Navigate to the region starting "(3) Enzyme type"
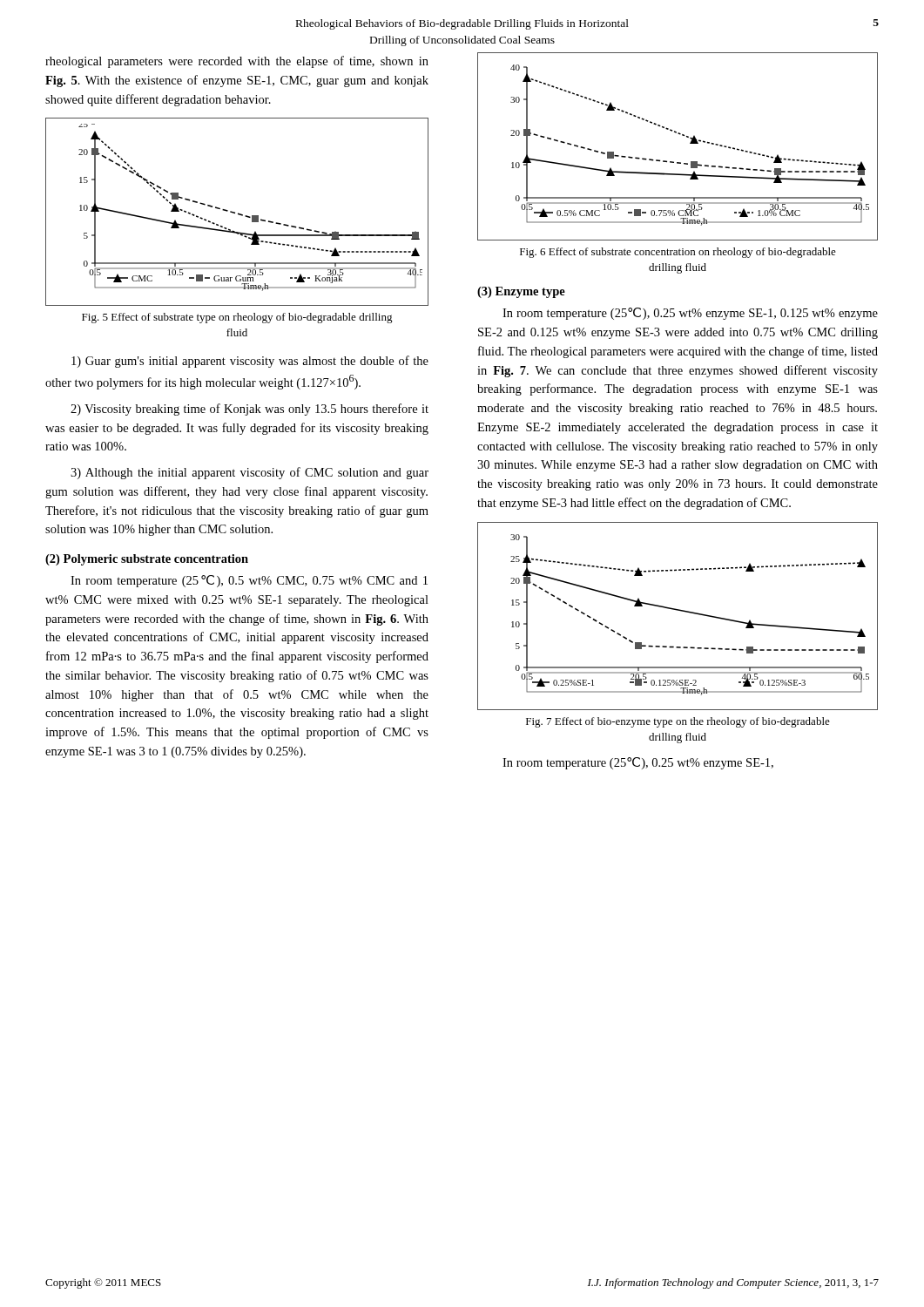This screenshot has height=1307, width=924. [521, 291]
